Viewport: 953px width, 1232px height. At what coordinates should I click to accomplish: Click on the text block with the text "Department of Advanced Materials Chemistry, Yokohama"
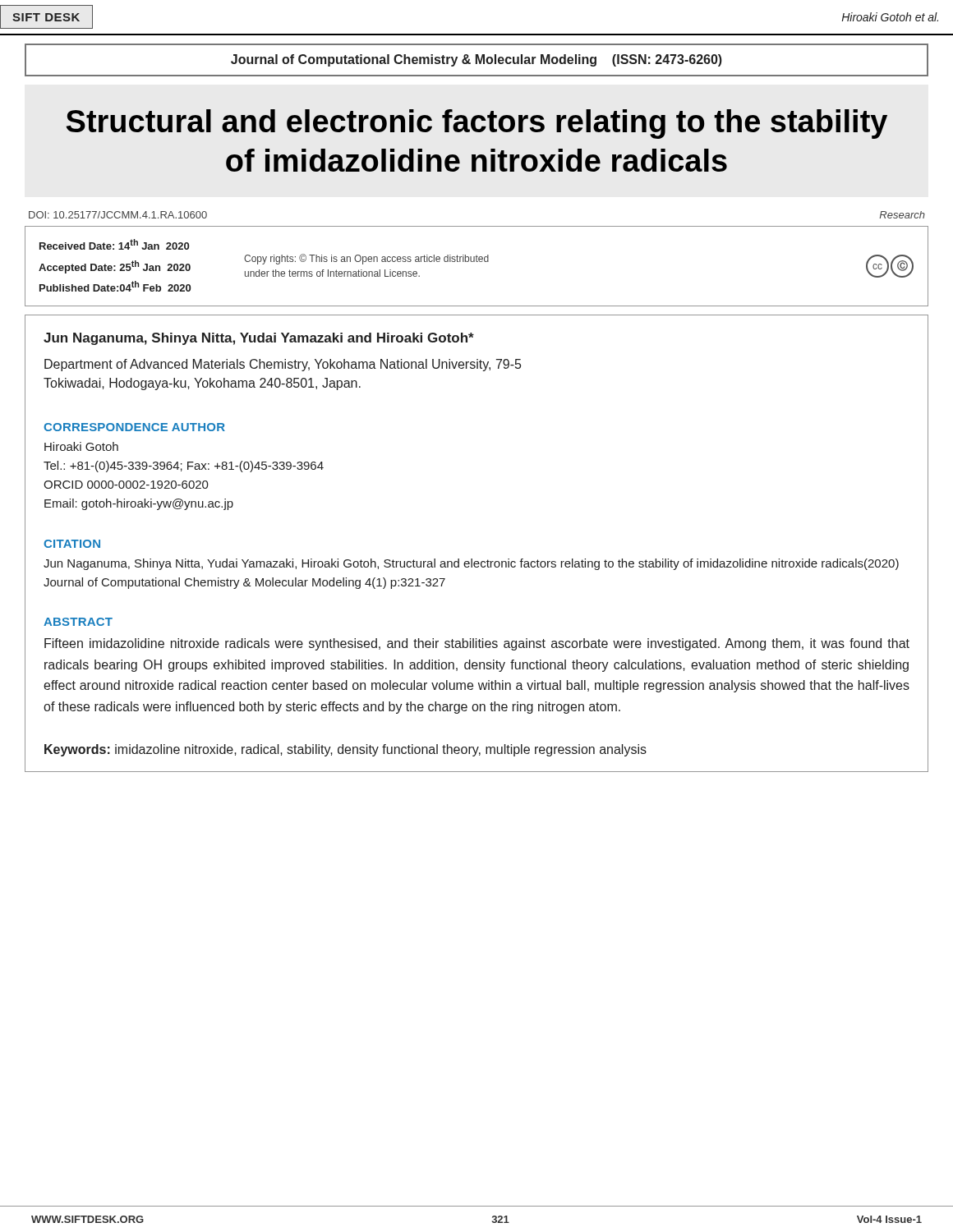(x=283, y=374)
